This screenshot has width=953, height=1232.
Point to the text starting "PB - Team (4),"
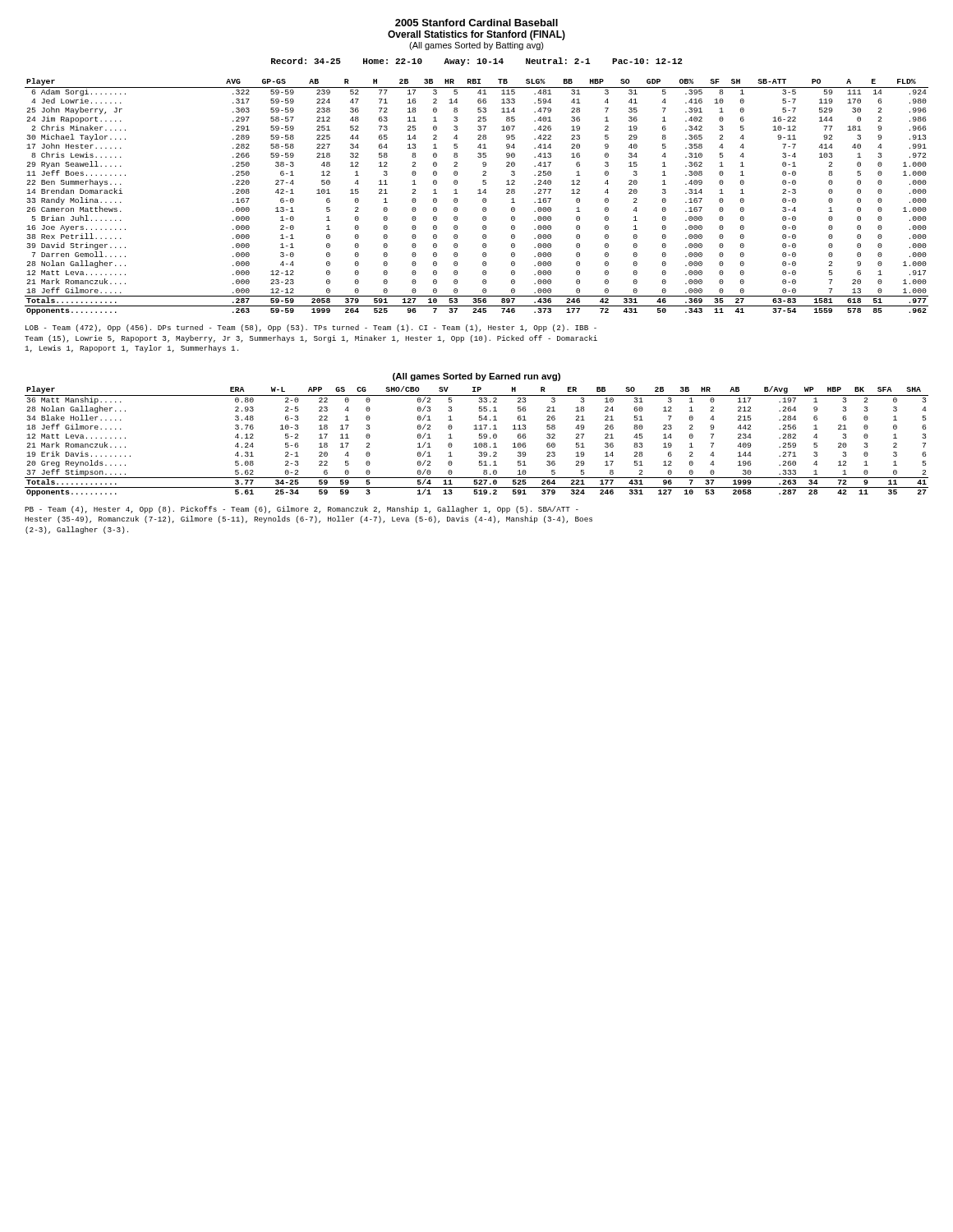tap(309, 520)
